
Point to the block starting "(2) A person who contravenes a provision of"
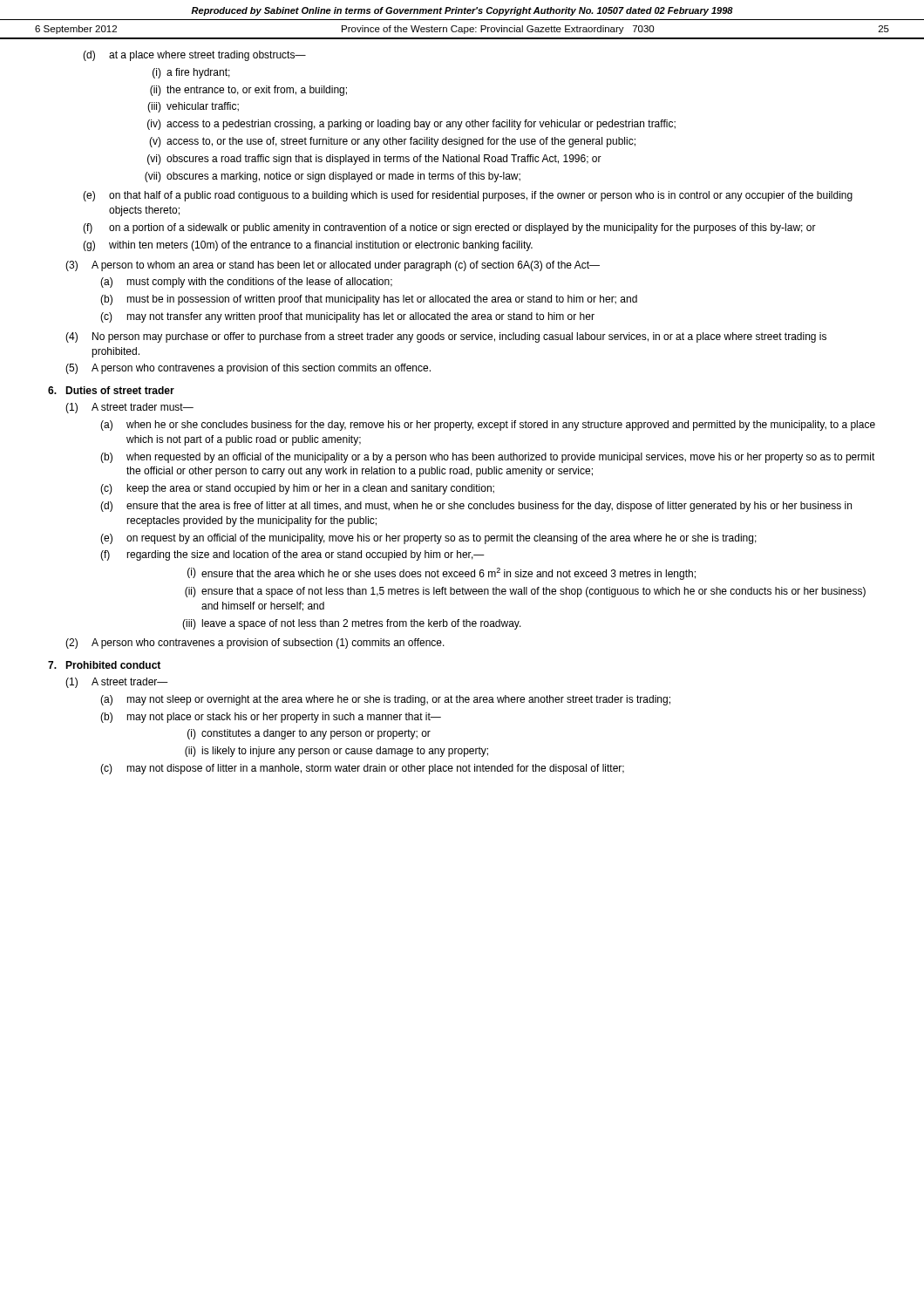[255, 644]
